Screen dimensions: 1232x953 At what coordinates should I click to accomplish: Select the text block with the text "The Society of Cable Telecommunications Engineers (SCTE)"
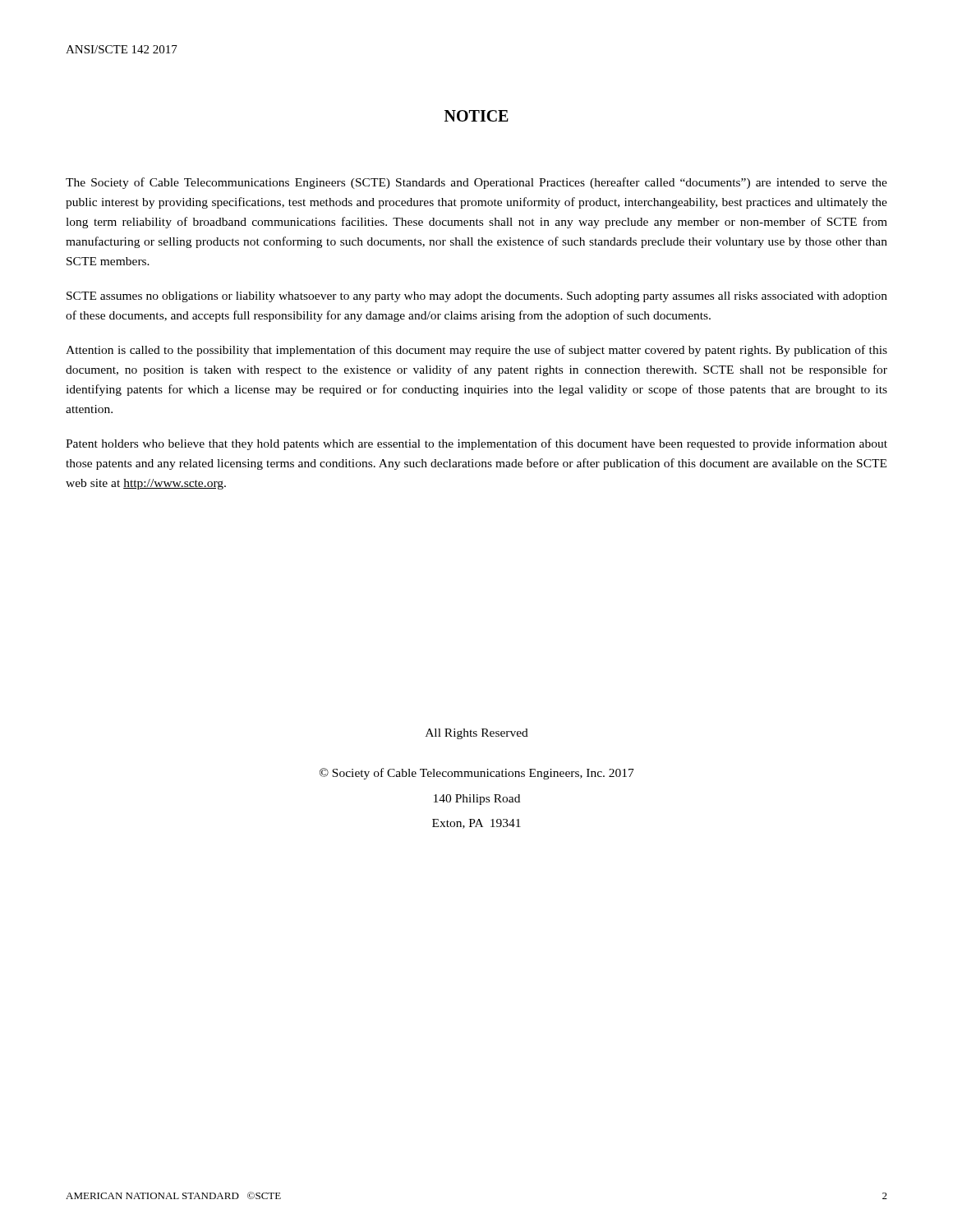pos(476,221)
